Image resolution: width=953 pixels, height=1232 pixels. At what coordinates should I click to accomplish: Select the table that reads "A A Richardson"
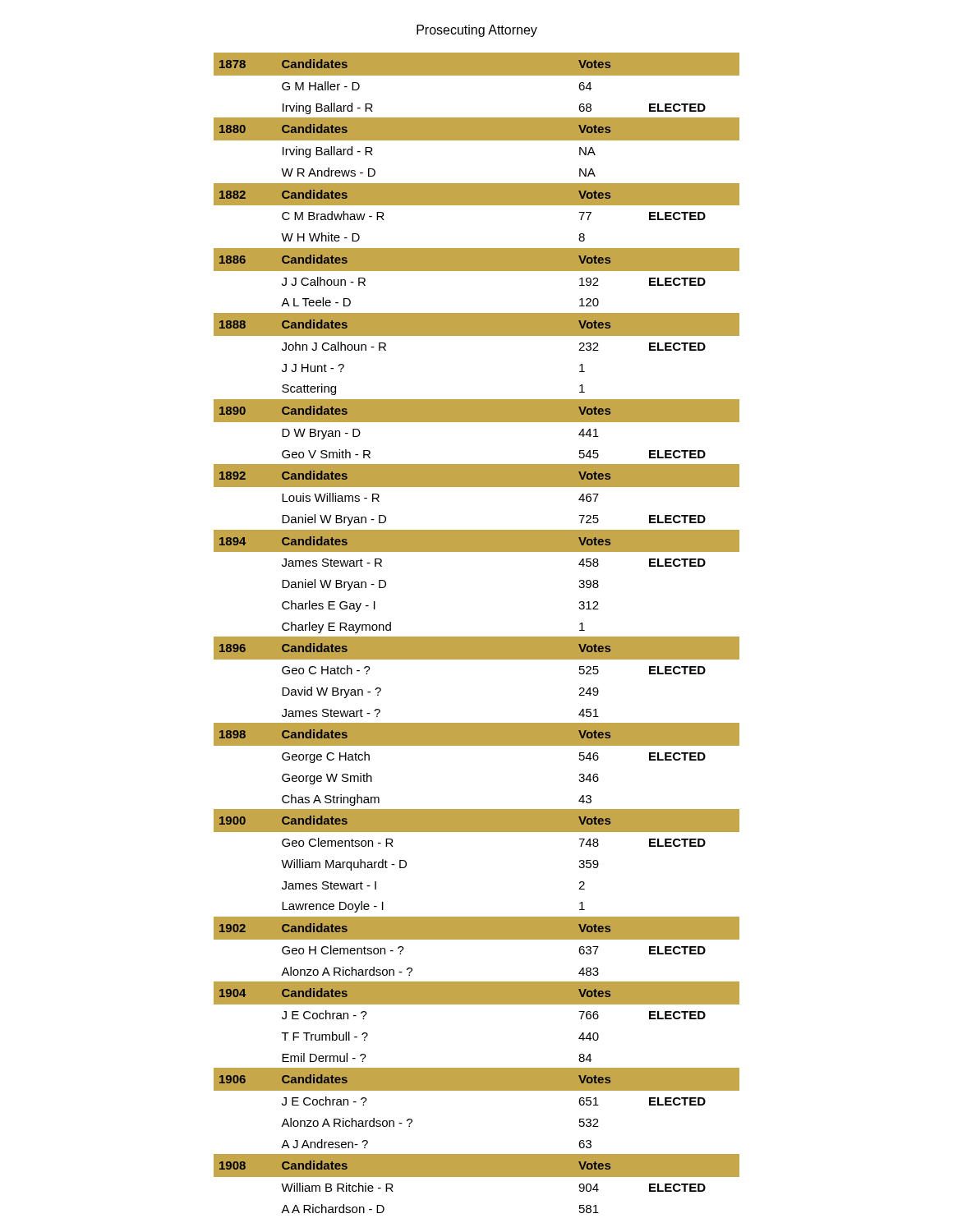click(476, 636)
